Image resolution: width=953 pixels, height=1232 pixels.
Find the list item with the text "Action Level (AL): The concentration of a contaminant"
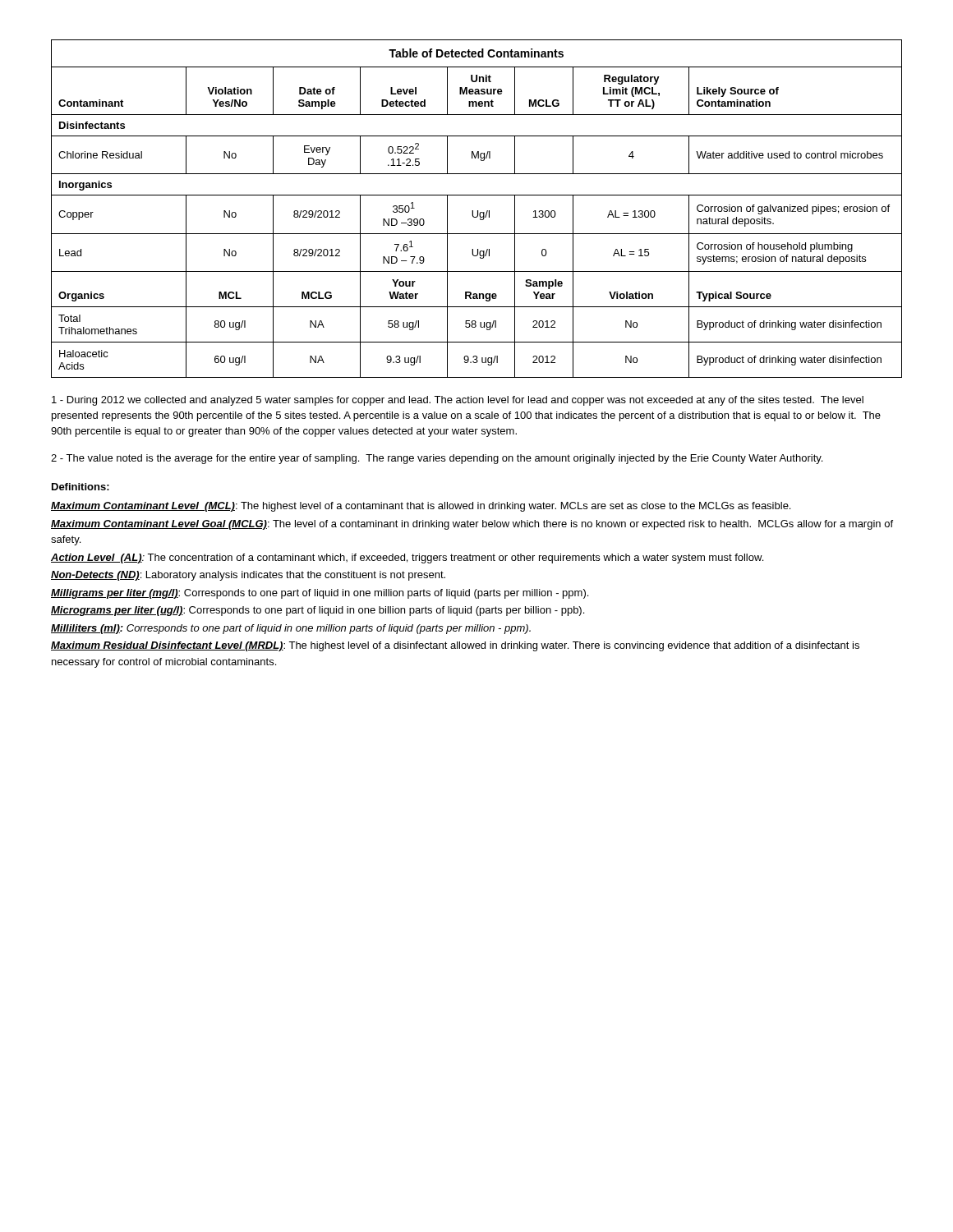tap(408, 557)
